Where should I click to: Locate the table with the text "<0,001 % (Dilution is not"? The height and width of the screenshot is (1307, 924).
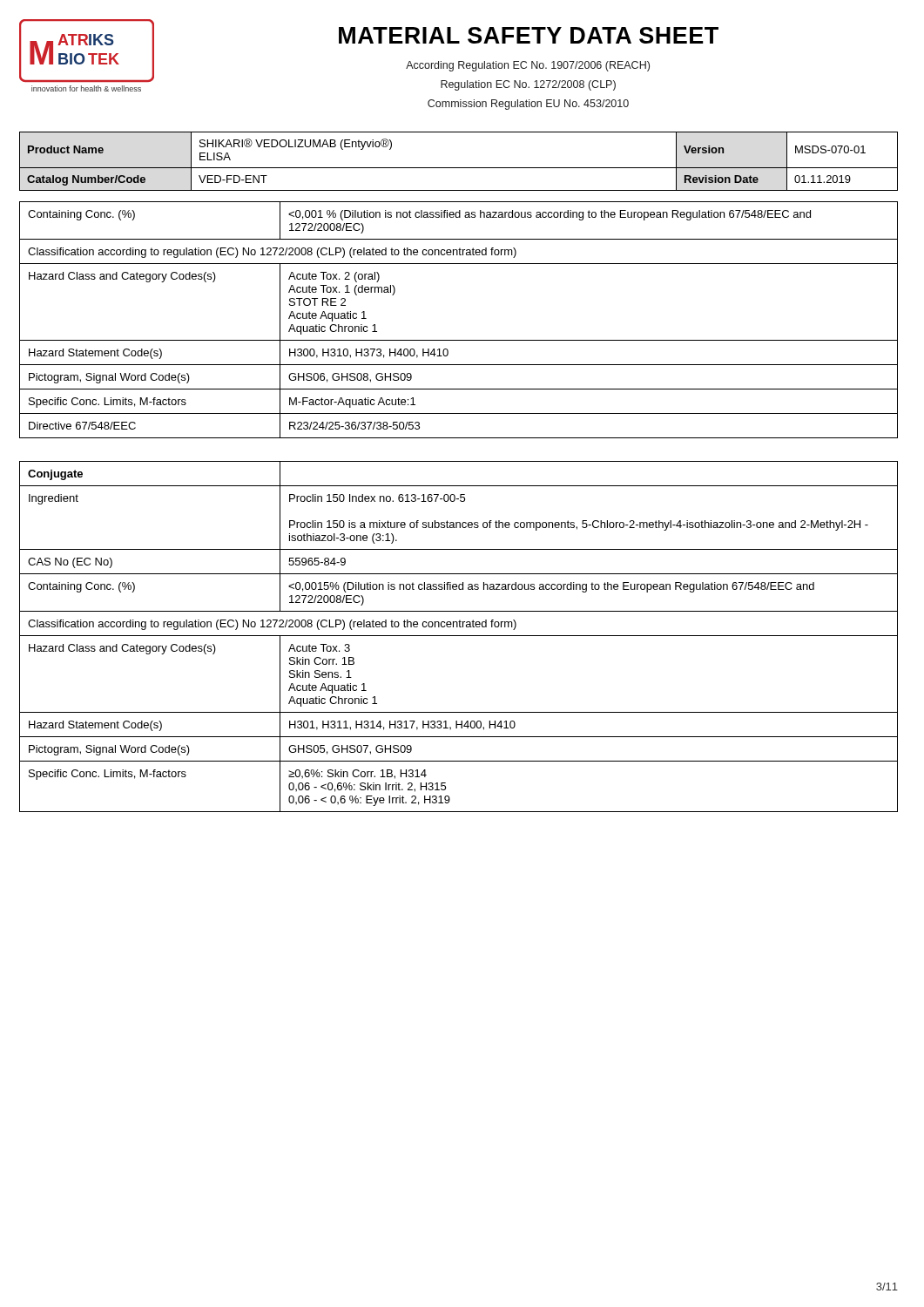(x=462, y=314)
